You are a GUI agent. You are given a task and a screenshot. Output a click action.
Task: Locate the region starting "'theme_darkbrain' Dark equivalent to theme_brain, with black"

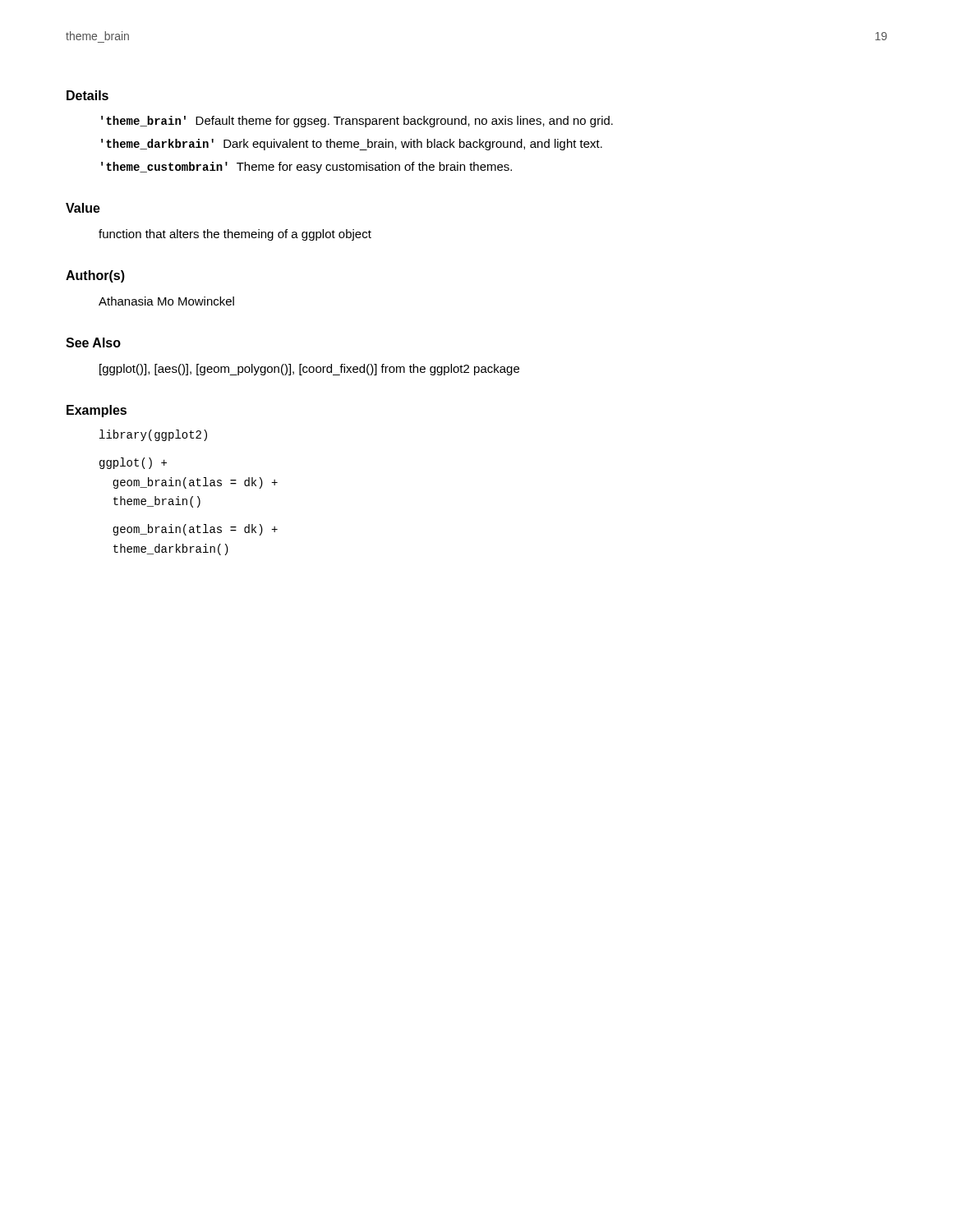coord(351,144)
